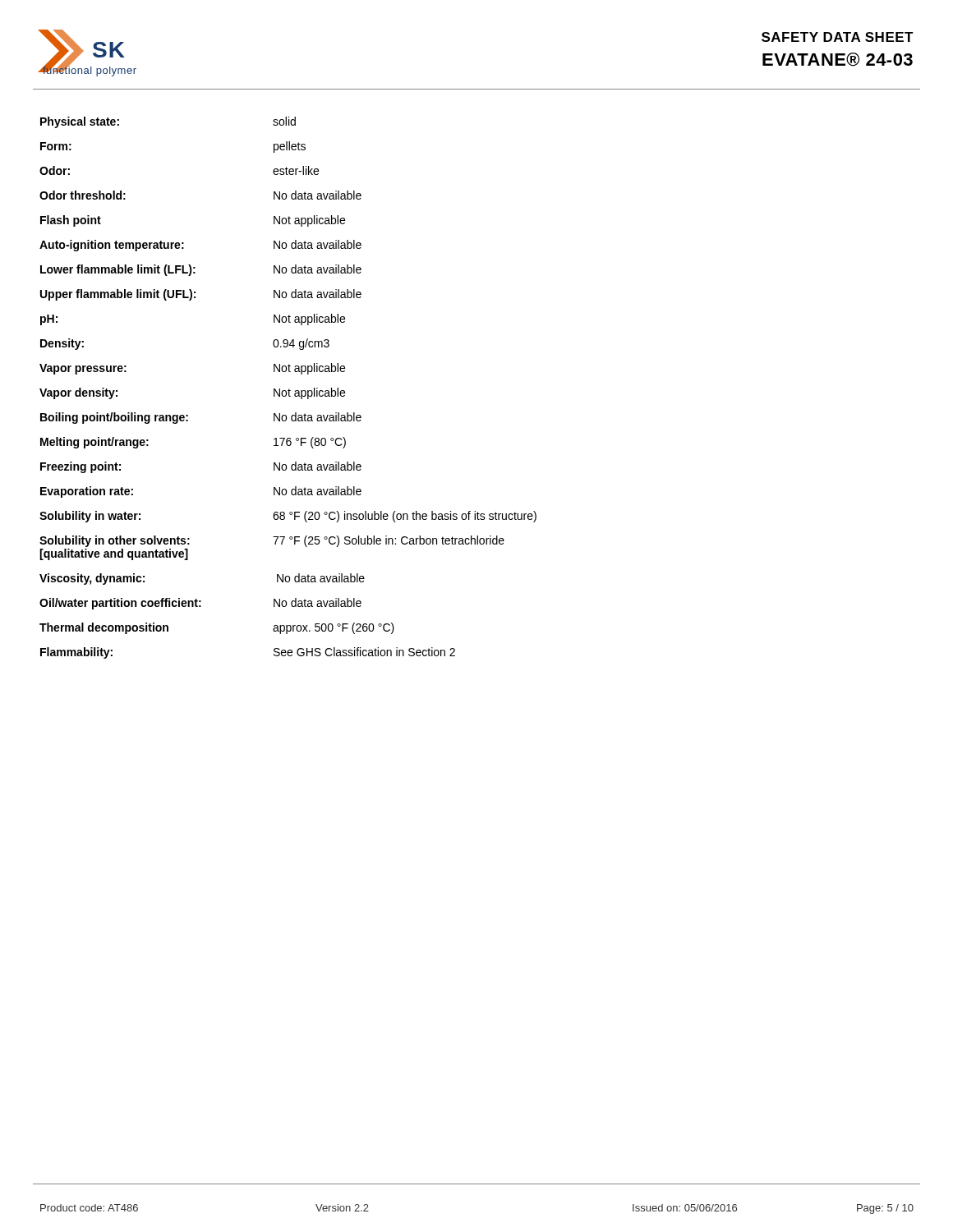This screenshot has height=1232, width=953.
Task: Select the logo
Action: 123,51
